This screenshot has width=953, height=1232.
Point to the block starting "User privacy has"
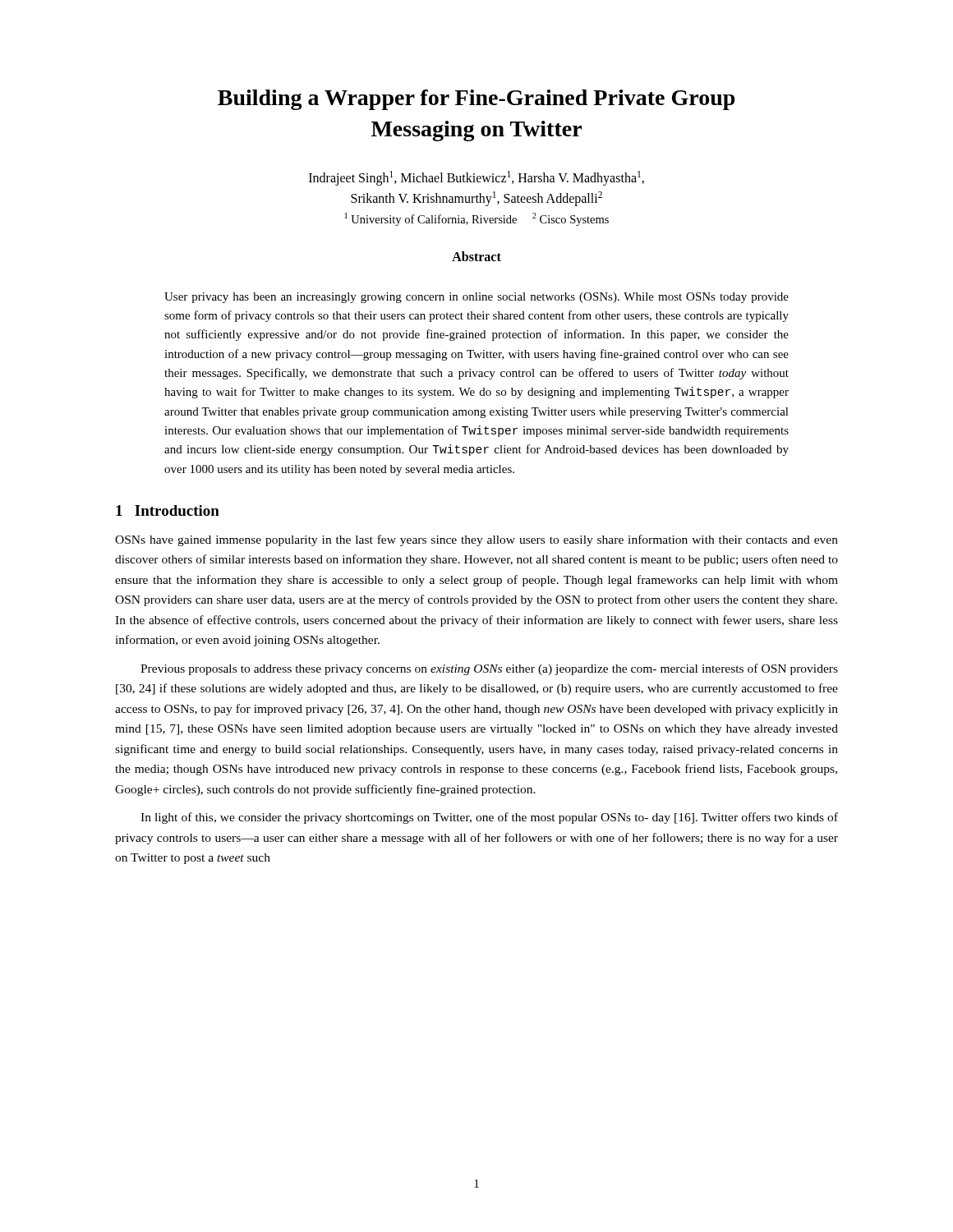pyautogui.click(x=476, y=383)
